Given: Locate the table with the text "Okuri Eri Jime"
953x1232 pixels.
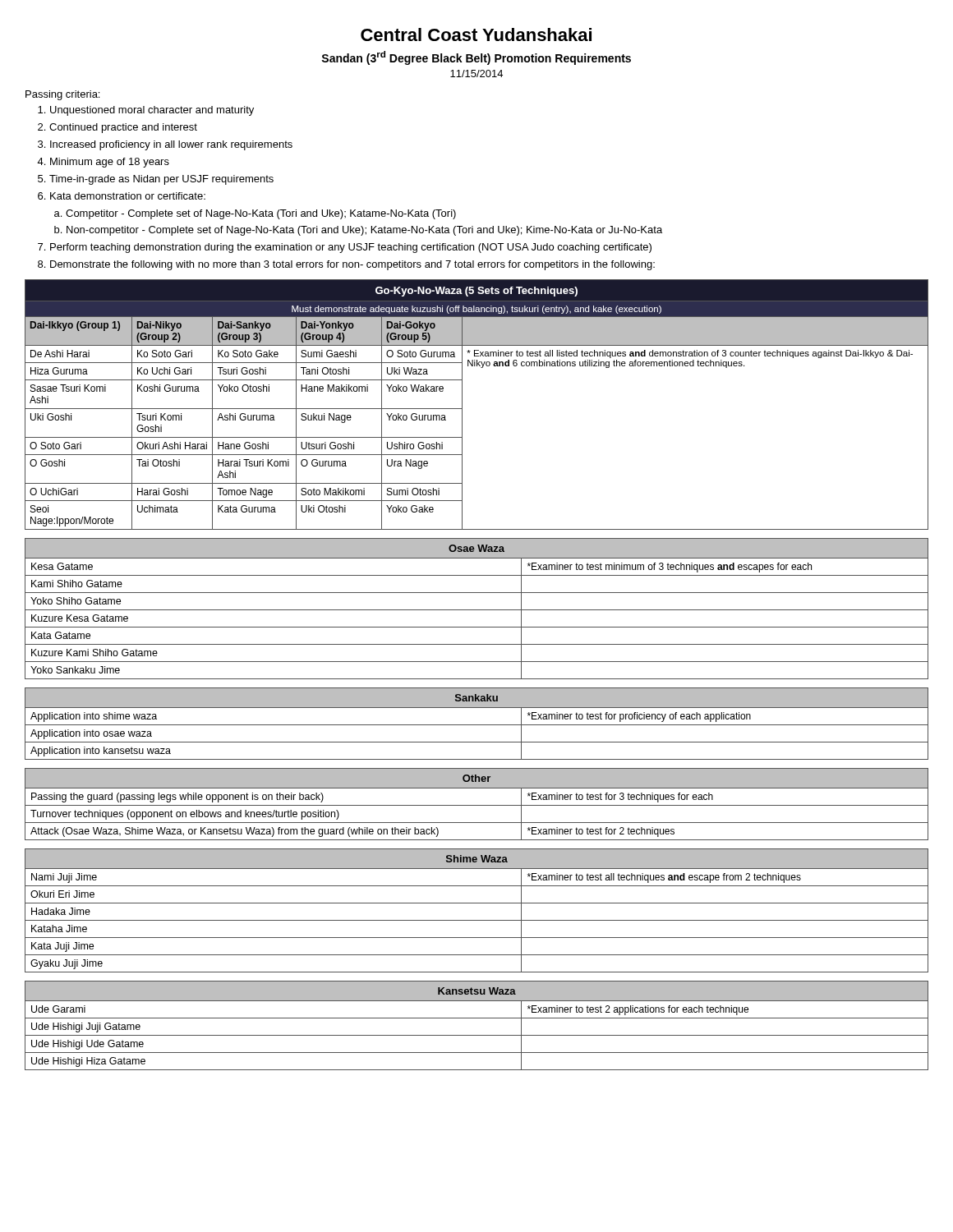Looking at the screenshot, I should coord(476,911).
